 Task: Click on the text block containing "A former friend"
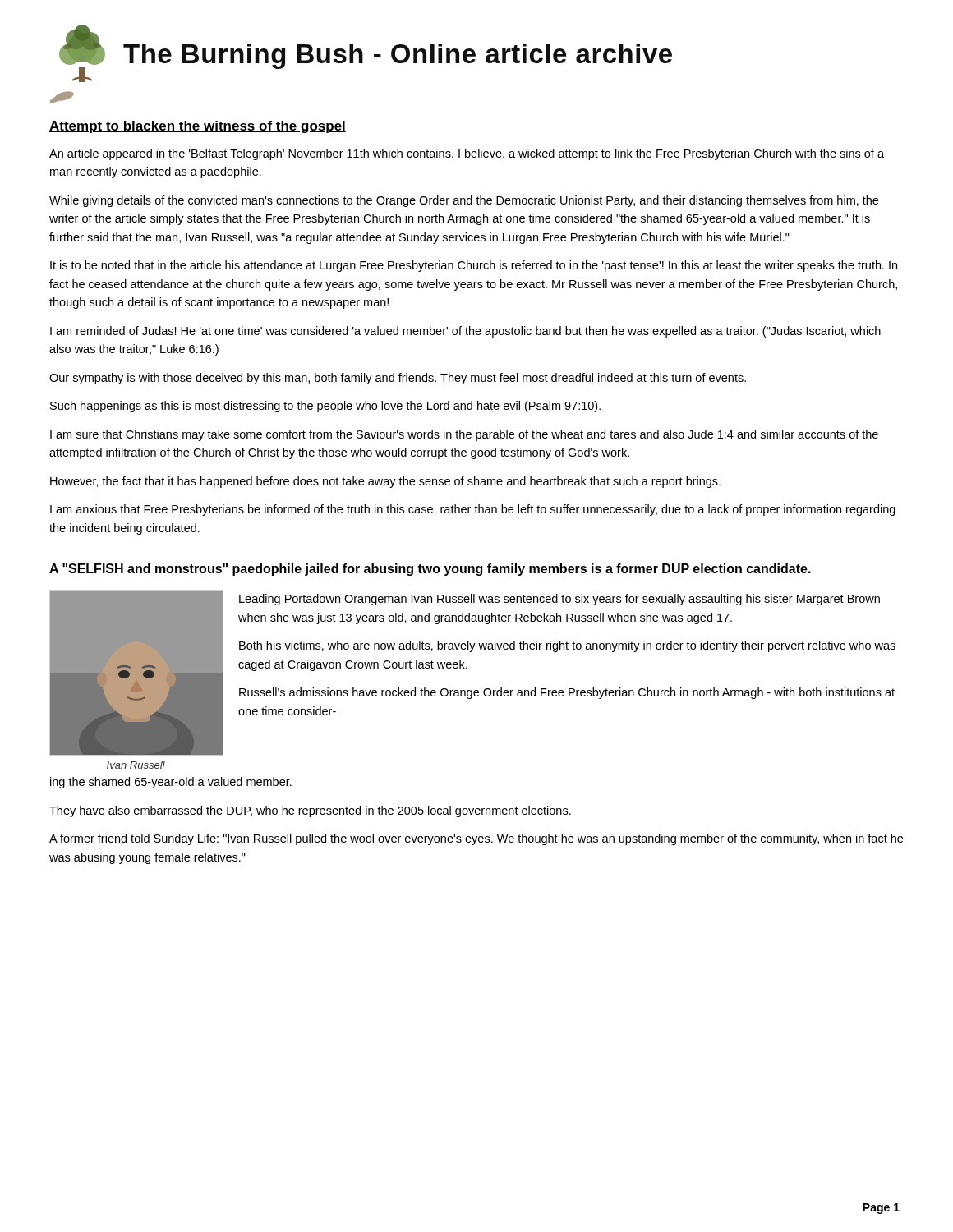(476, 848)
